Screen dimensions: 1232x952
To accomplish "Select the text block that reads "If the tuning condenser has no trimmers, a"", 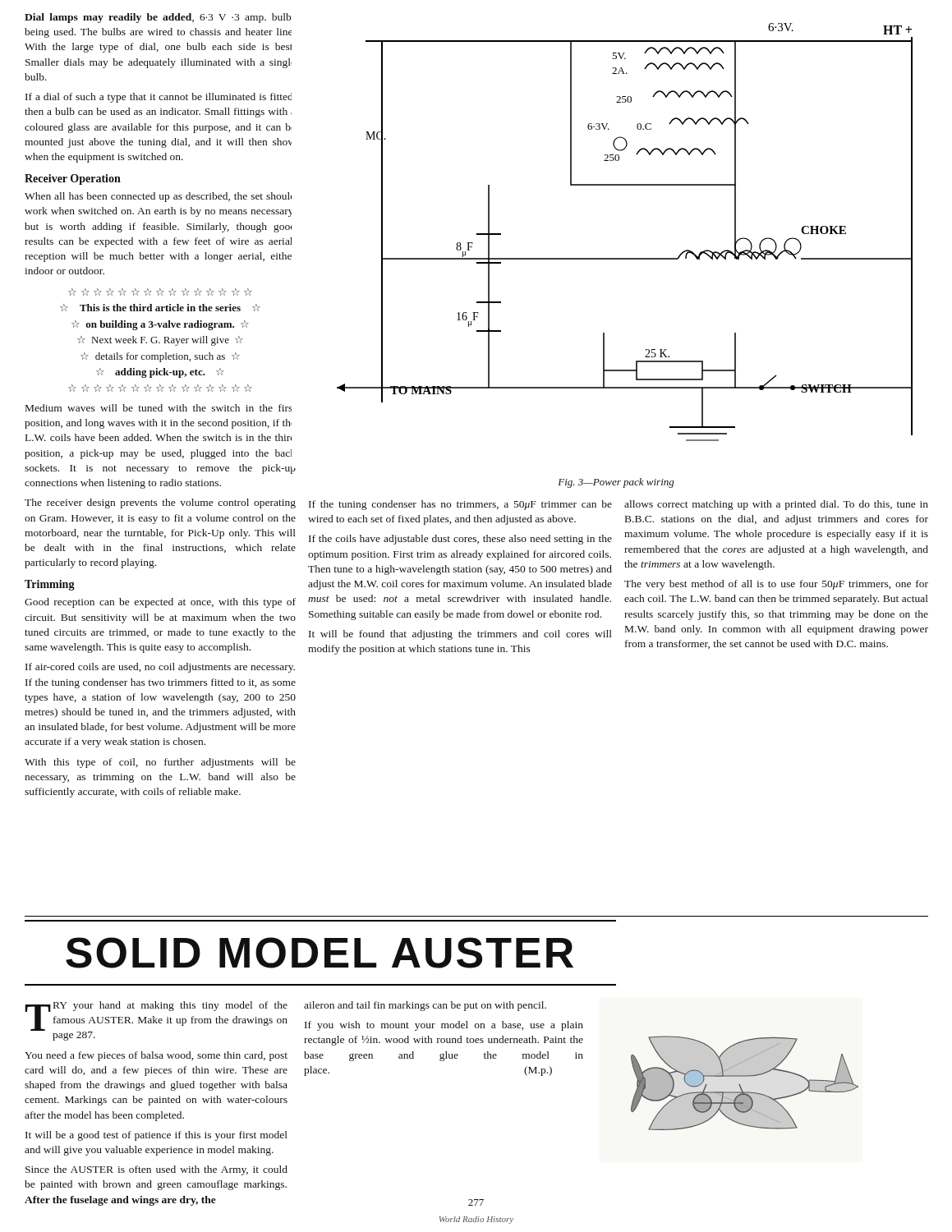I will coord(460,577).
